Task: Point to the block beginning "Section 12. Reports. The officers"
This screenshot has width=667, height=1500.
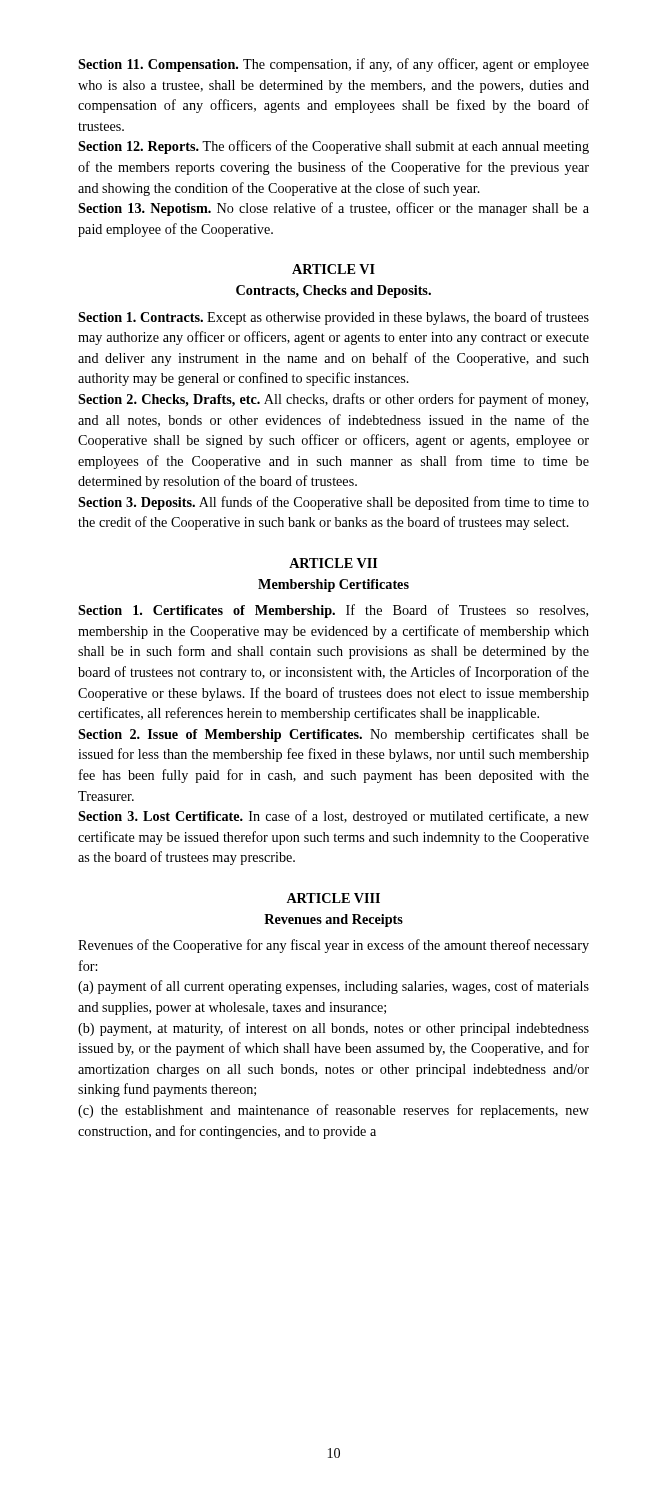Action: point(334,167)
